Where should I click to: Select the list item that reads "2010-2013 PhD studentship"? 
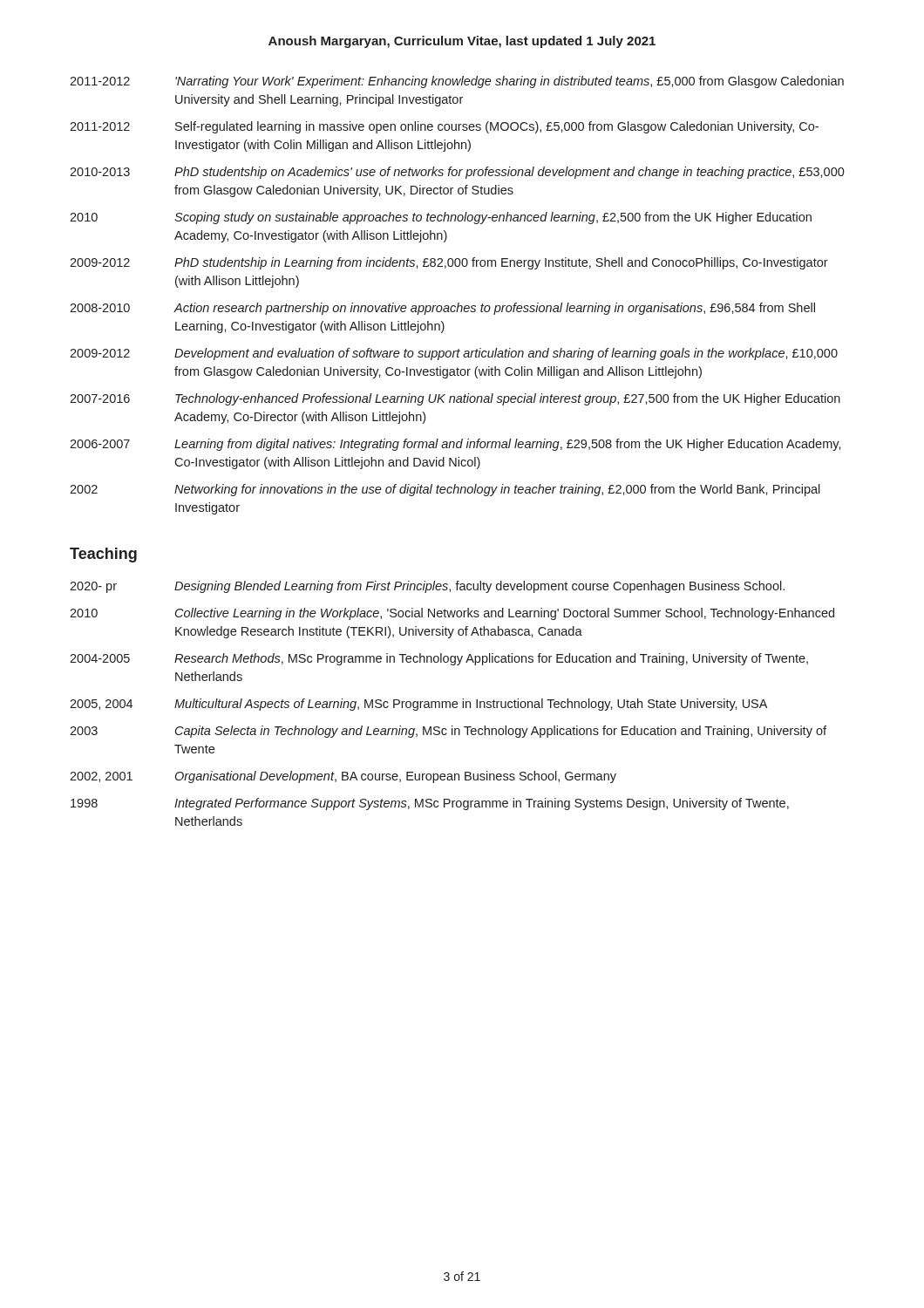click(x=462, y=181)
